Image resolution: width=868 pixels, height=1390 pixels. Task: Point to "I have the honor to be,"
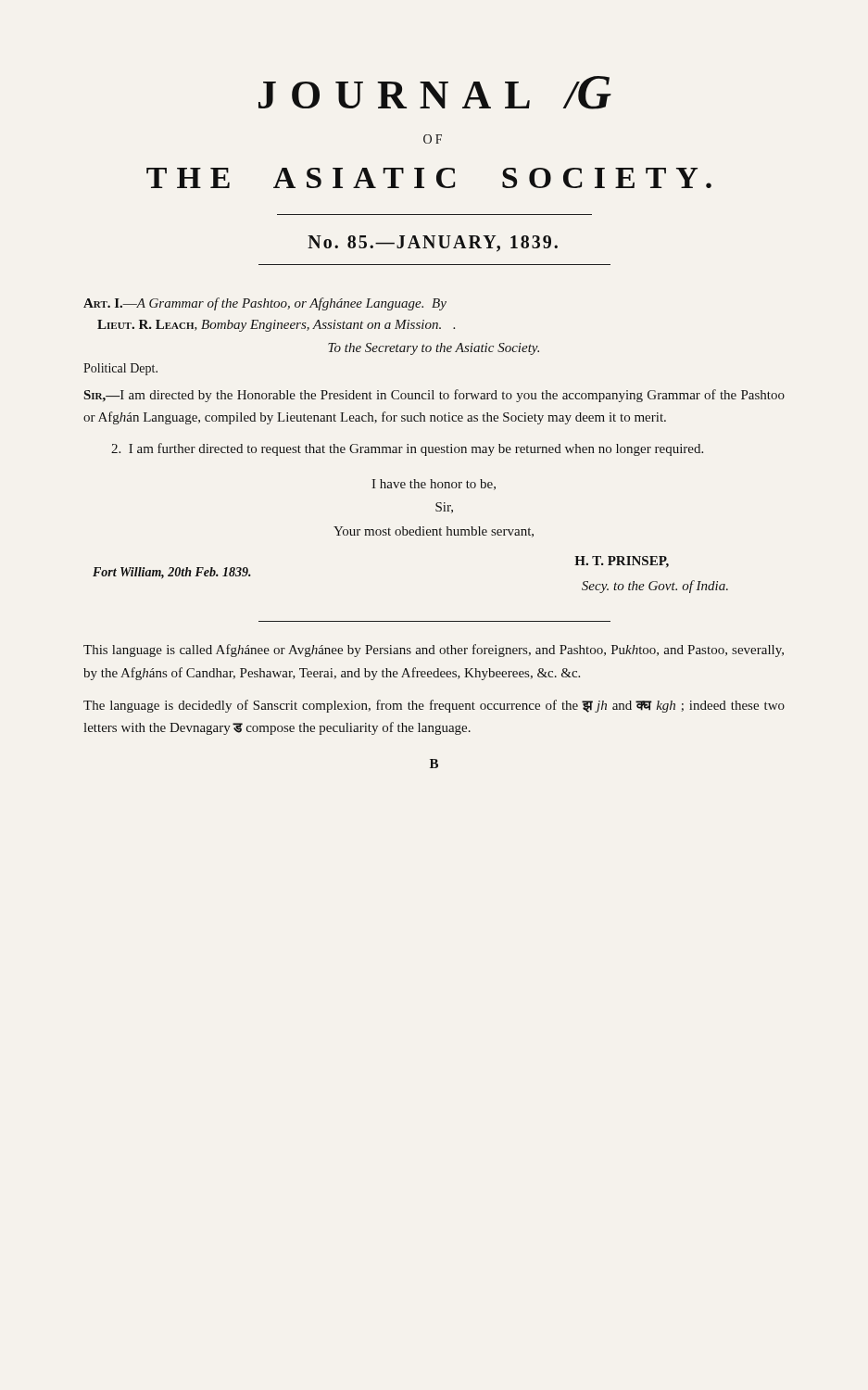point(434,483)
